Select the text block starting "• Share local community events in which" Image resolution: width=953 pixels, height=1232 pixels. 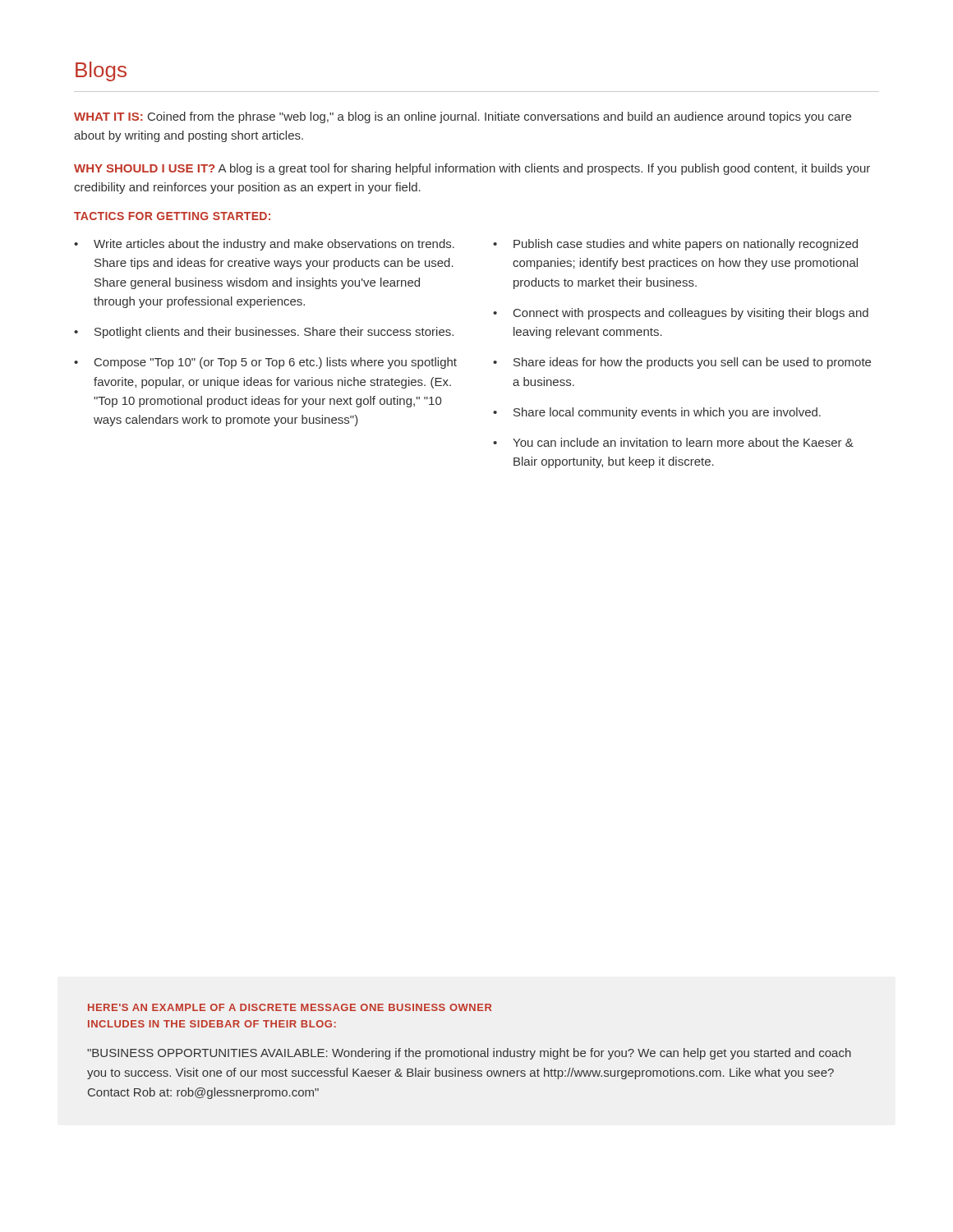tap(657, 412)
